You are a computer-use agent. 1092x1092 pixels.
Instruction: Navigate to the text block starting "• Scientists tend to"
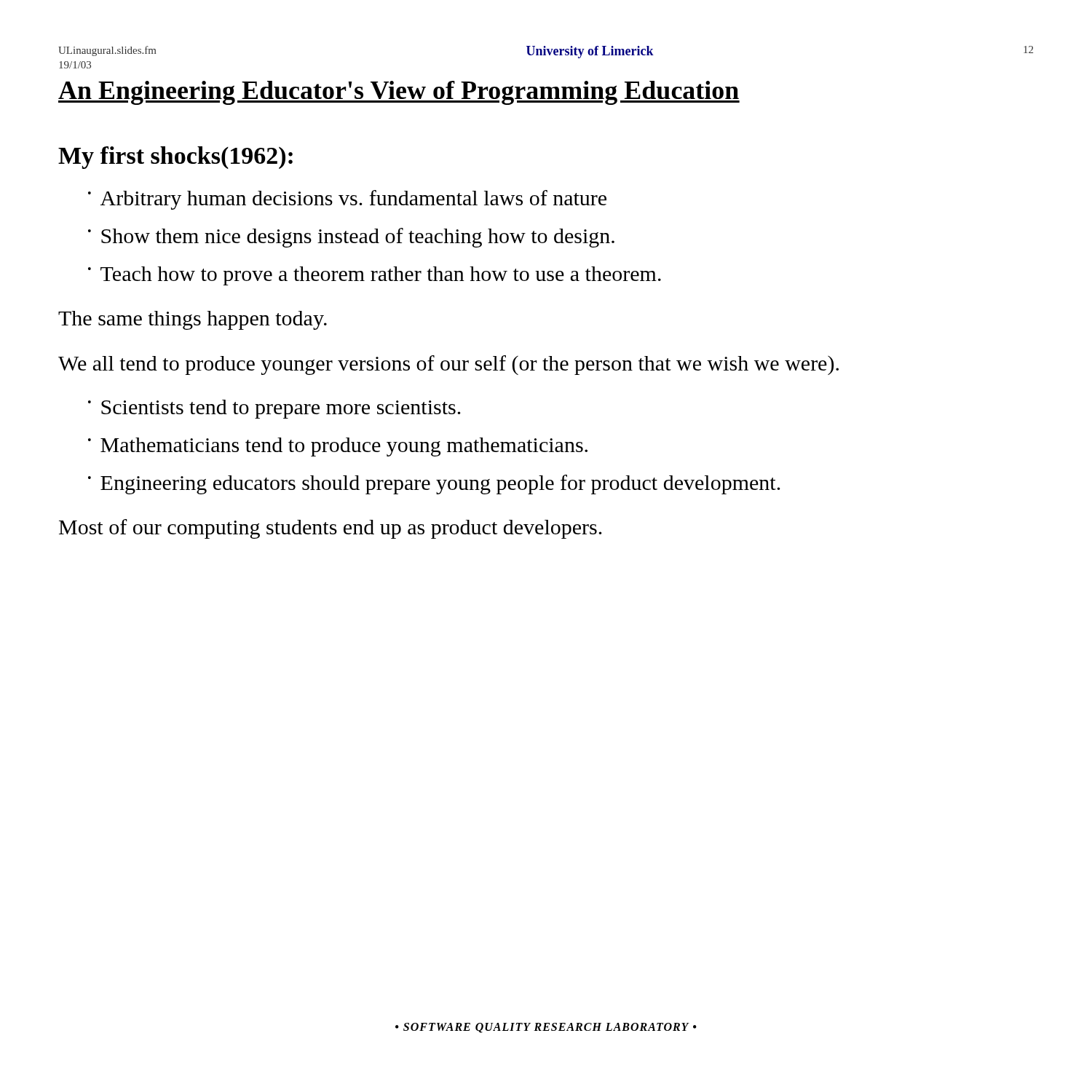point(275,407)
